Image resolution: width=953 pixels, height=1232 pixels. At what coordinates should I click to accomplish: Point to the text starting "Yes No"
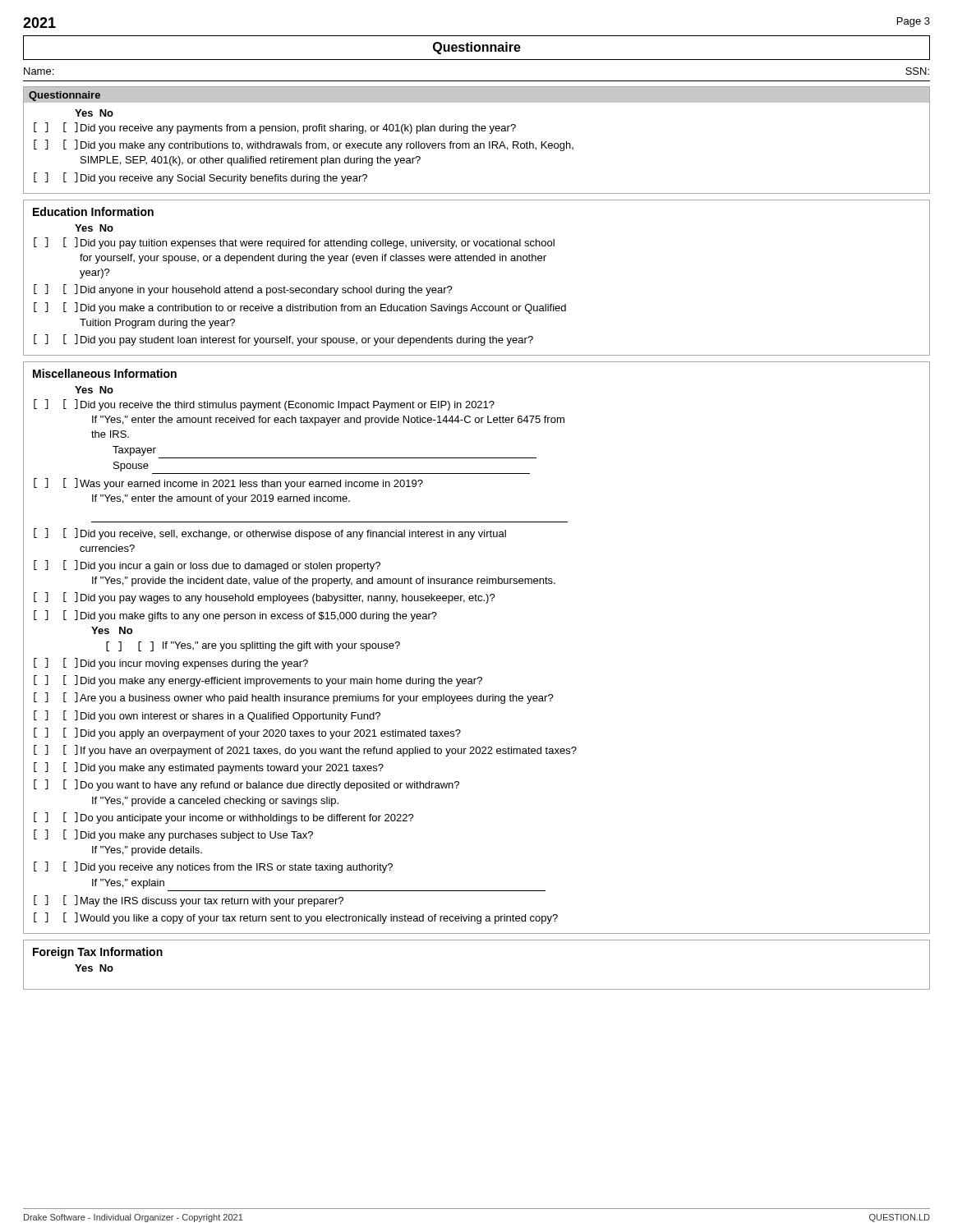click(94, 968)
